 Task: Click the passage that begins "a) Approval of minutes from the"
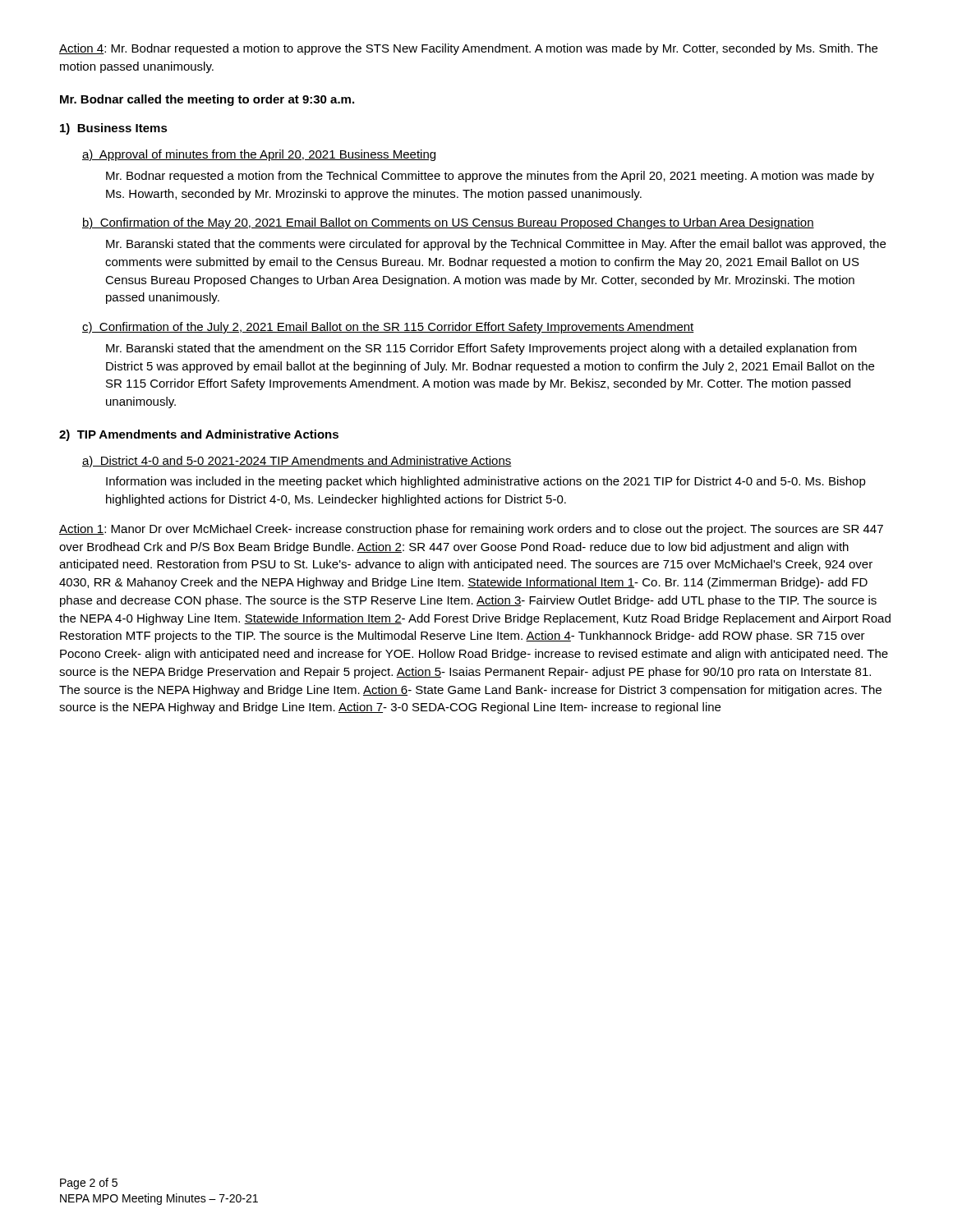click(x=488, y=174)
